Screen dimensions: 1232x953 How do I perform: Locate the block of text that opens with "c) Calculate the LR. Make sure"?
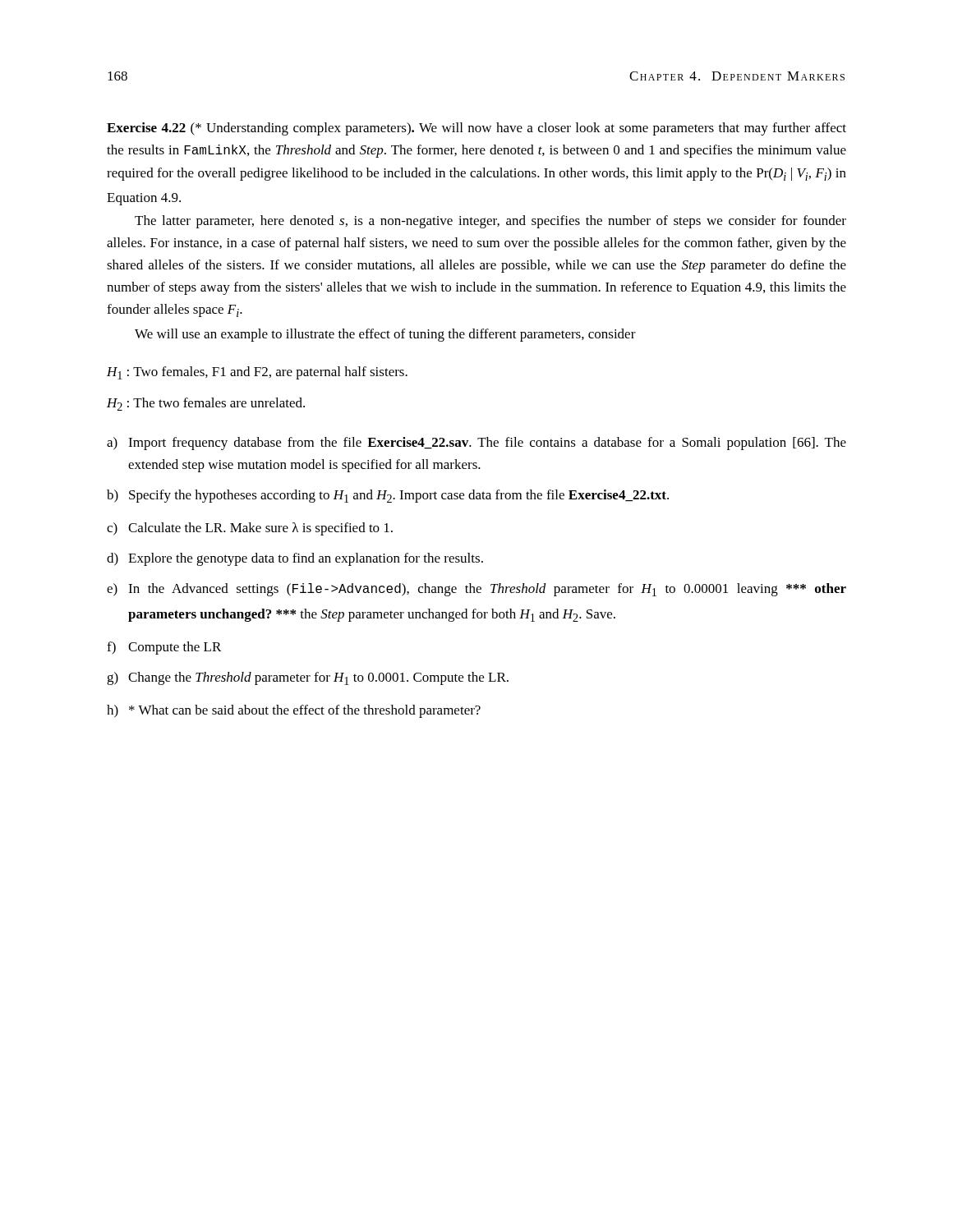click(250, 528)
